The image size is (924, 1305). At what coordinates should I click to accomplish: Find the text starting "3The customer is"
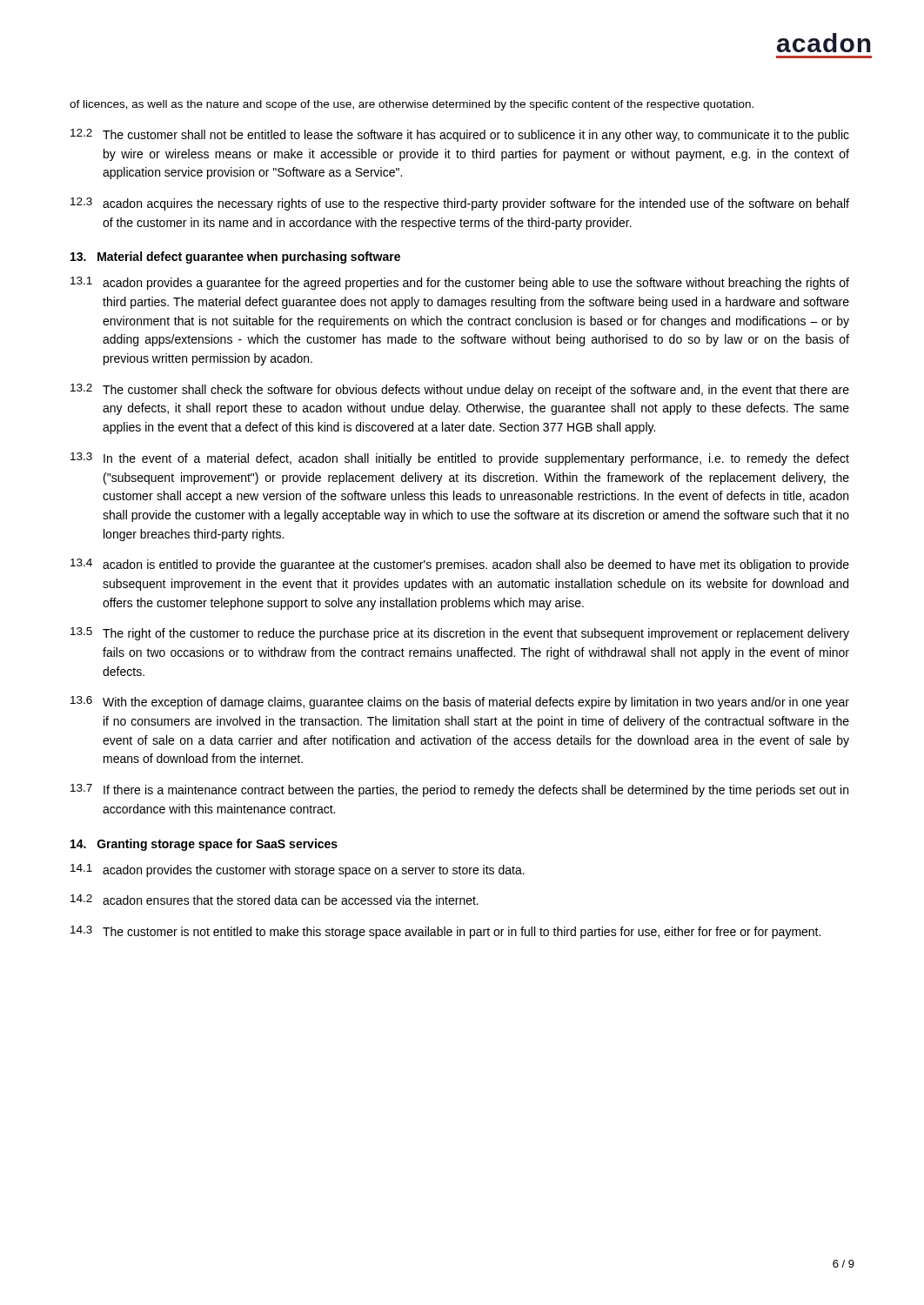[x=459, y=932]
